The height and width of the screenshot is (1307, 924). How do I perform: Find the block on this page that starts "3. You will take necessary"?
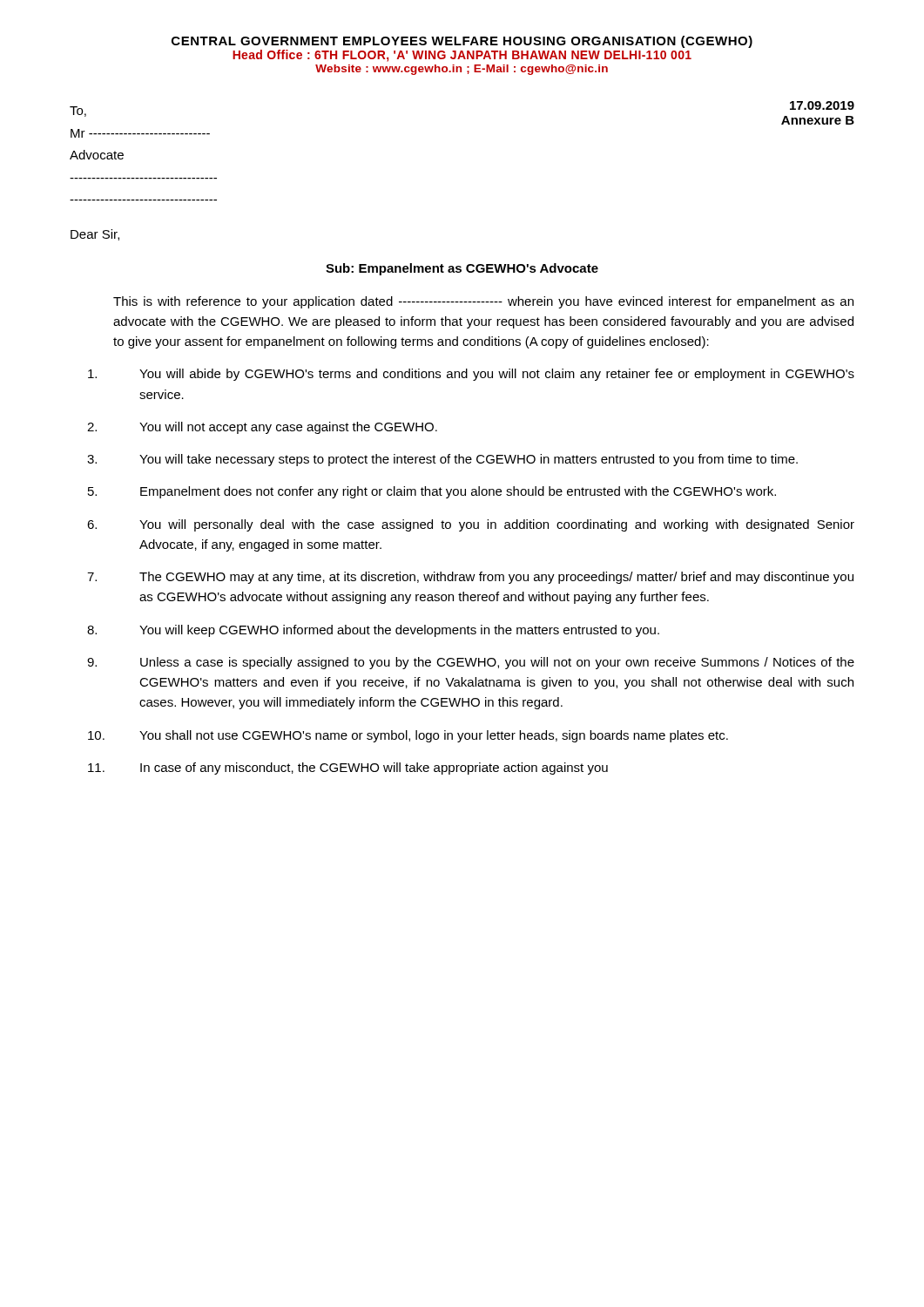click(462, 459)
